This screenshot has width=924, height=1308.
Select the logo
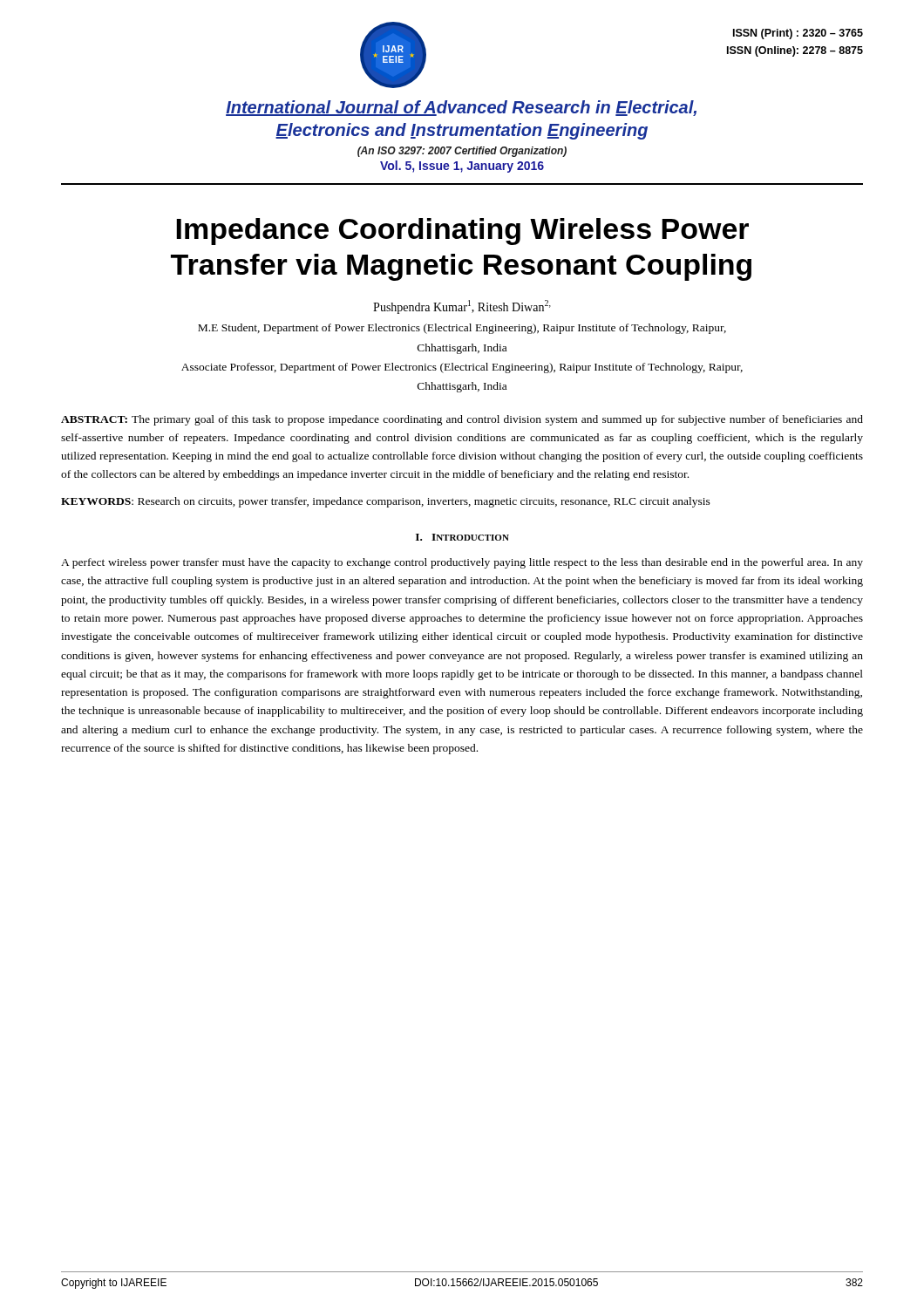[394, 55]
